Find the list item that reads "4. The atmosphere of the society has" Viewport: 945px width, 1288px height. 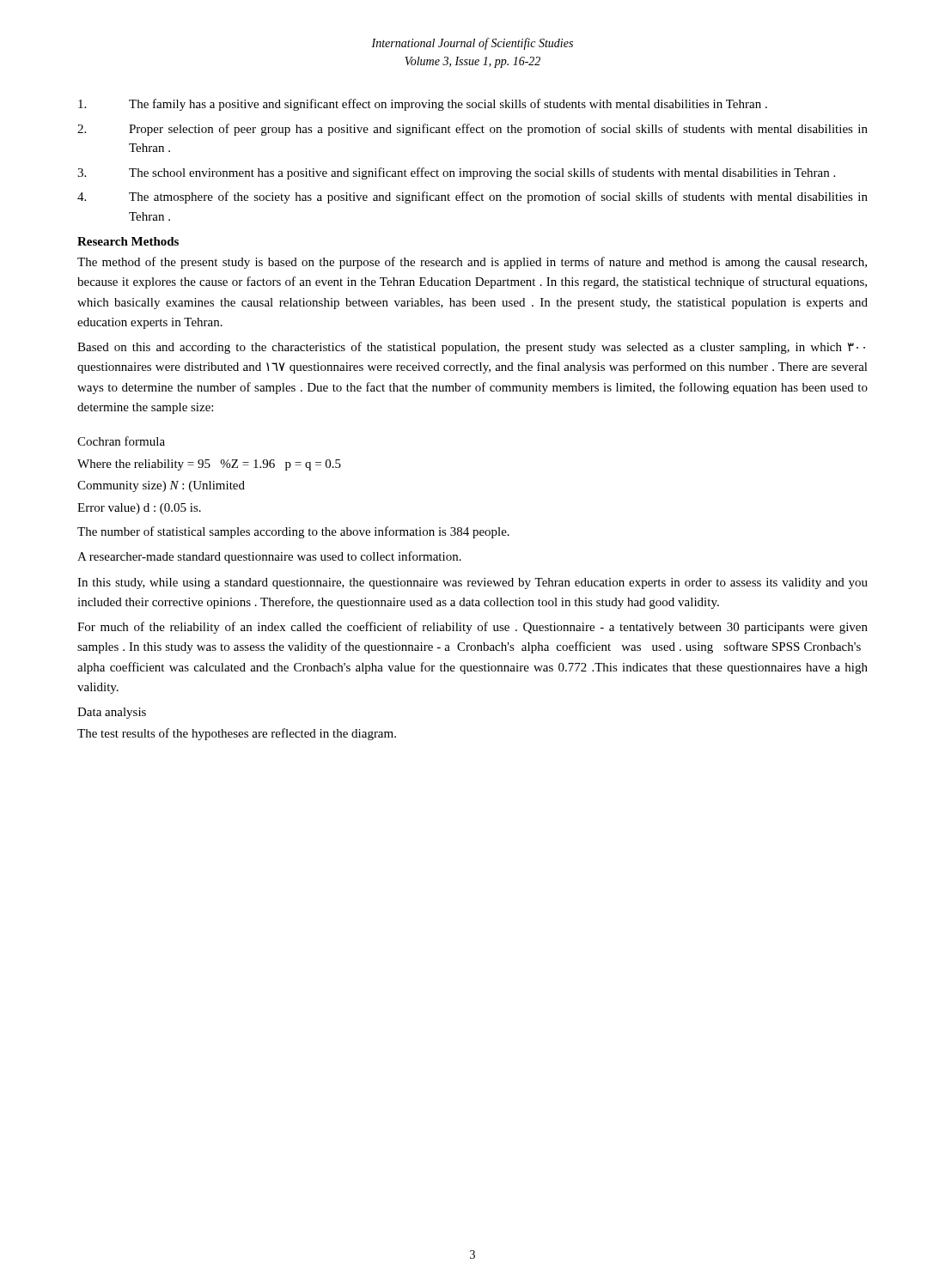[x=472, y=206]
